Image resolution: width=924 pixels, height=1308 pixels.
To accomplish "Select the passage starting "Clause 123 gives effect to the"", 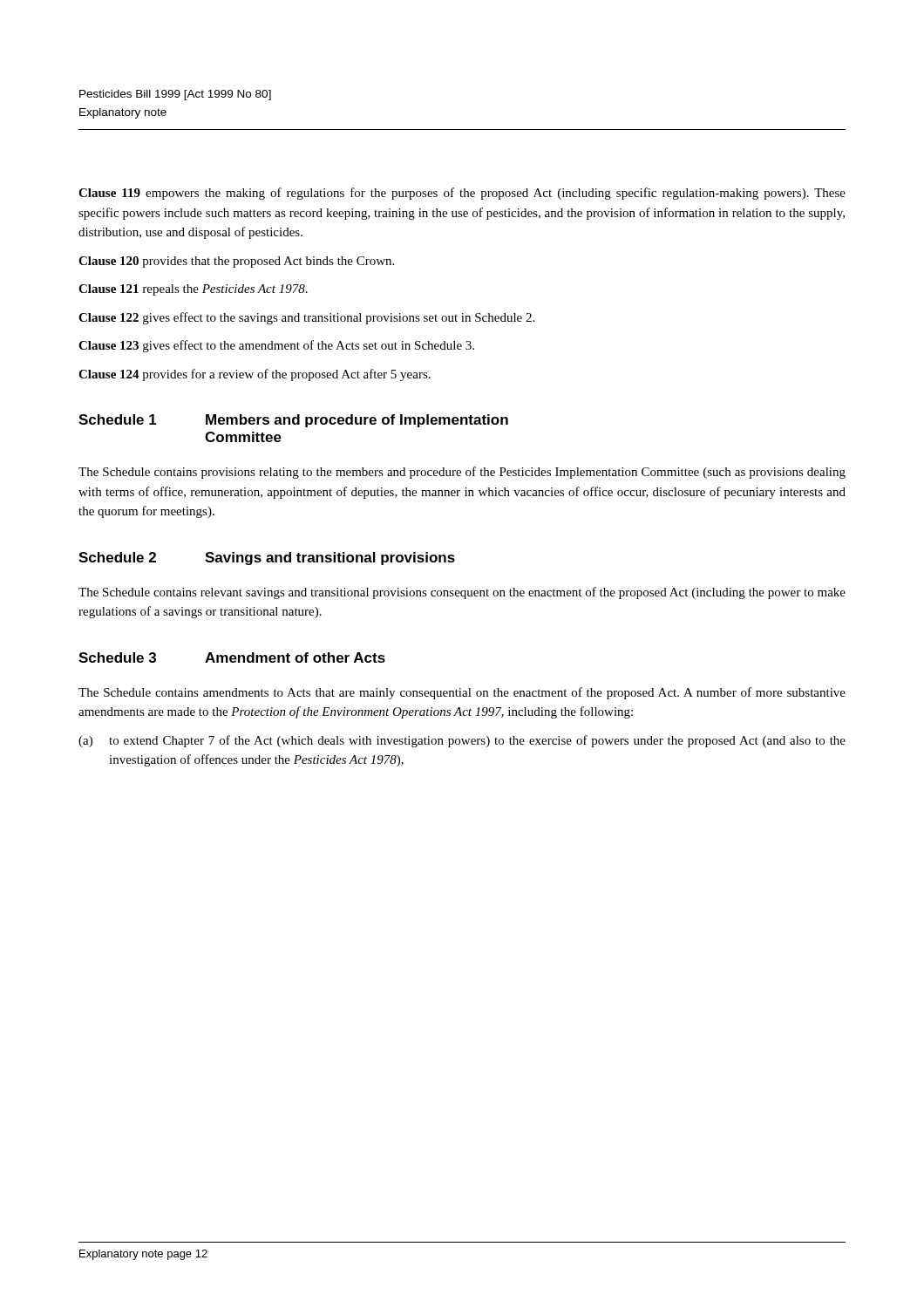I will [277, 345].
